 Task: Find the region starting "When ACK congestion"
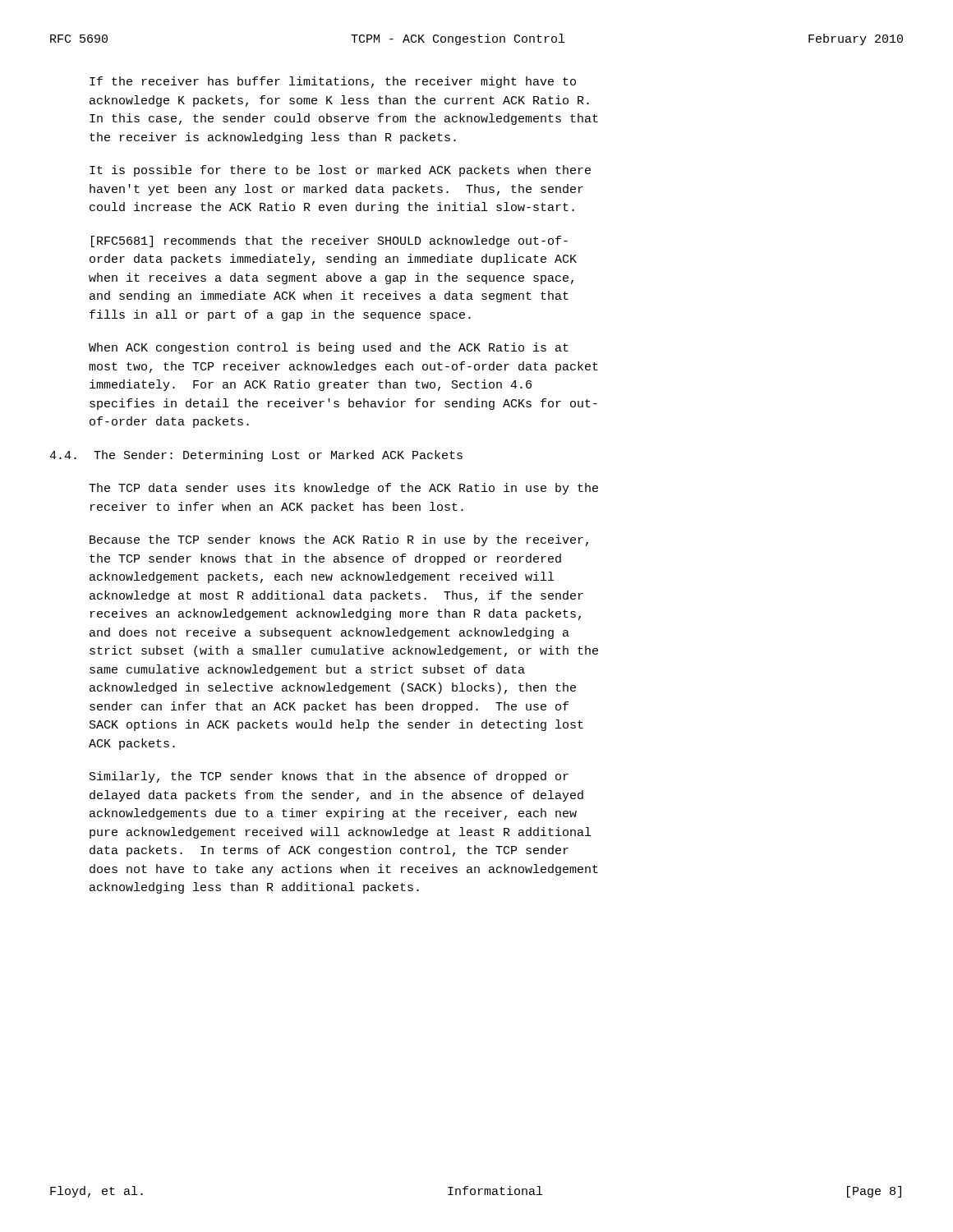click(x=344, y=386)
